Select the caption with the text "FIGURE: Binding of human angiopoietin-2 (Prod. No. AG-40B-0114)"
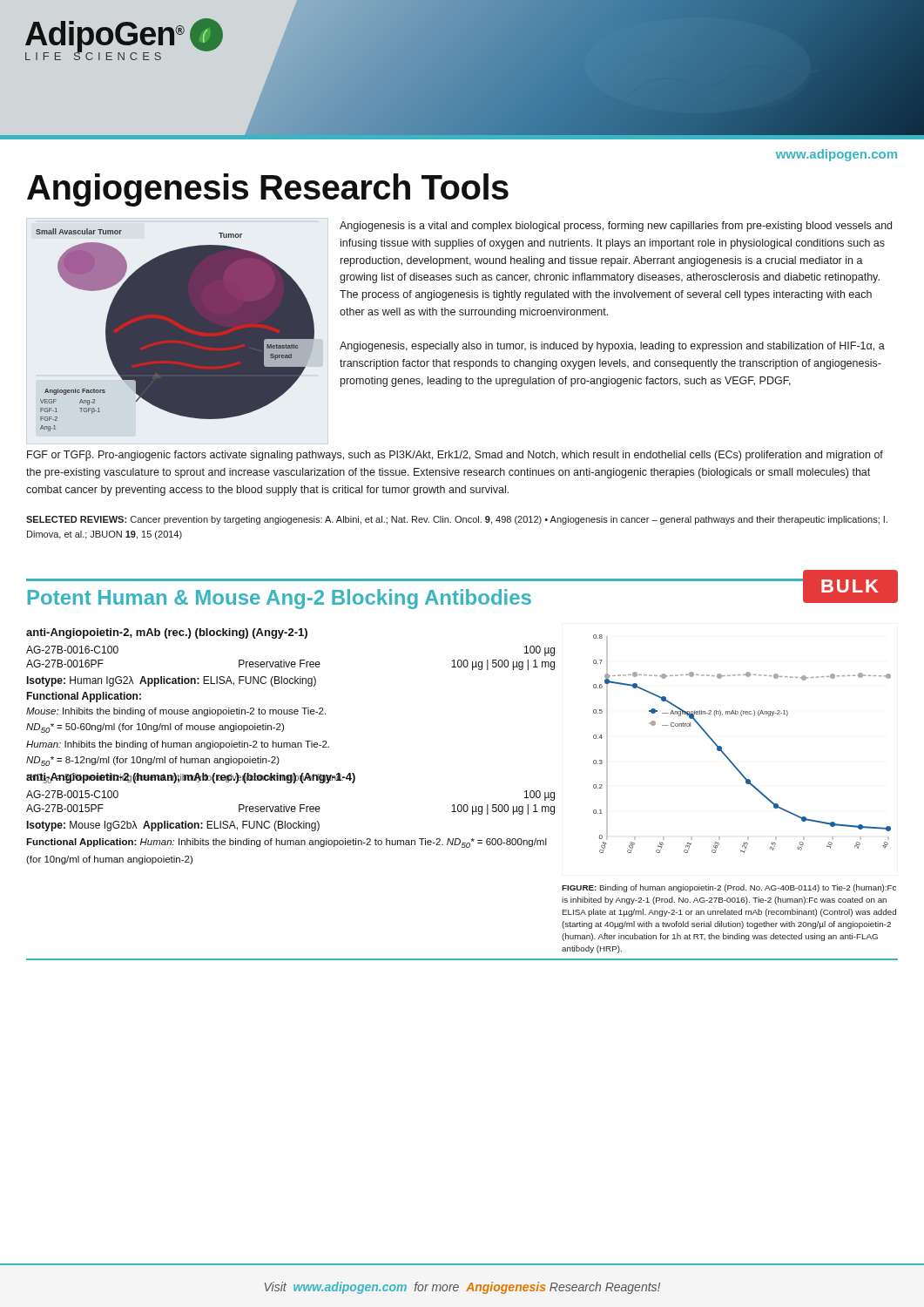 pyautogui.click(x=729, y=918)
